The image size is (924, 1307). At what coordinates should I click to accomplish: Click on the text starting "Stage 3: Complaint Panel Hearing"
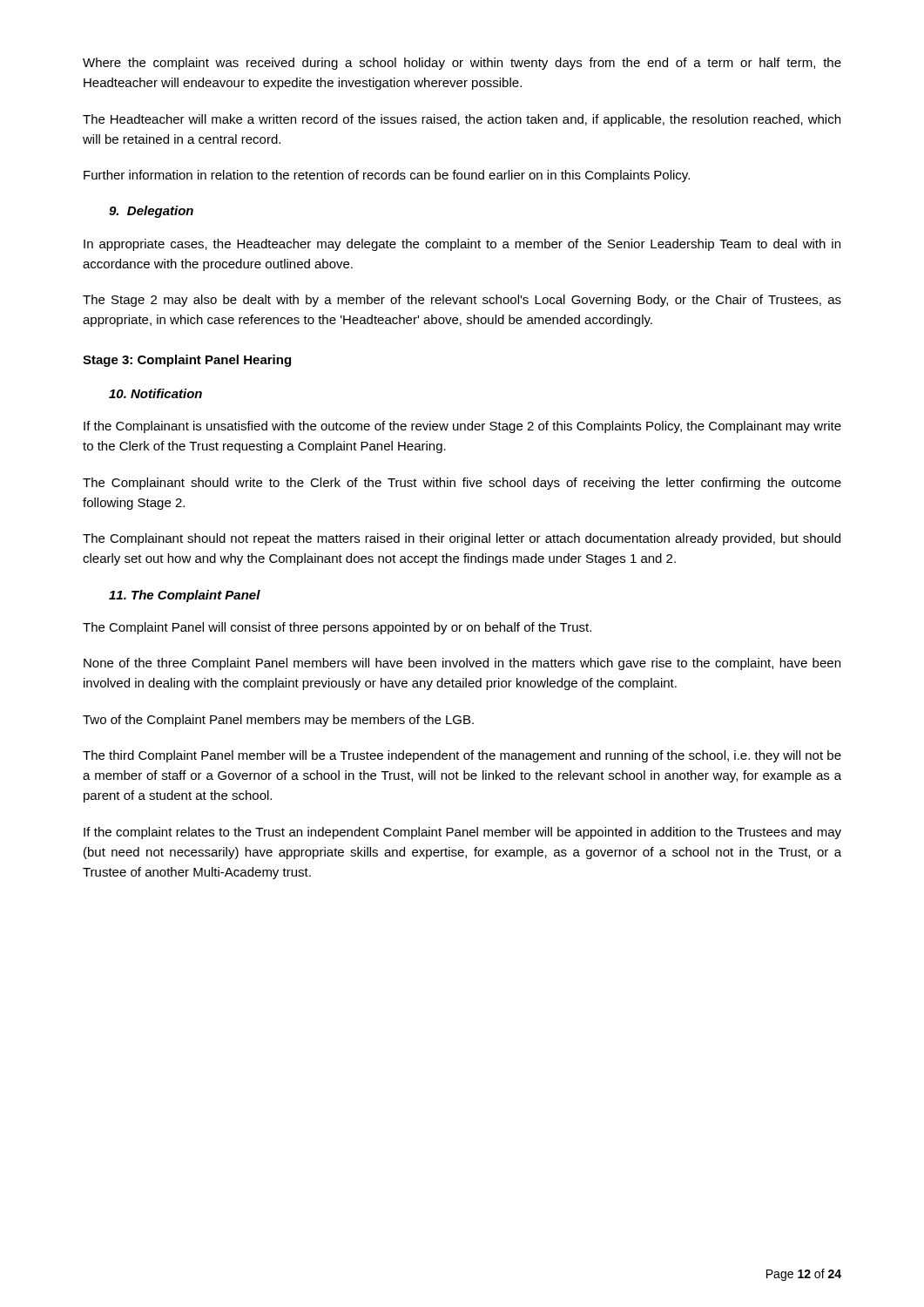click(x=187, y=361)
